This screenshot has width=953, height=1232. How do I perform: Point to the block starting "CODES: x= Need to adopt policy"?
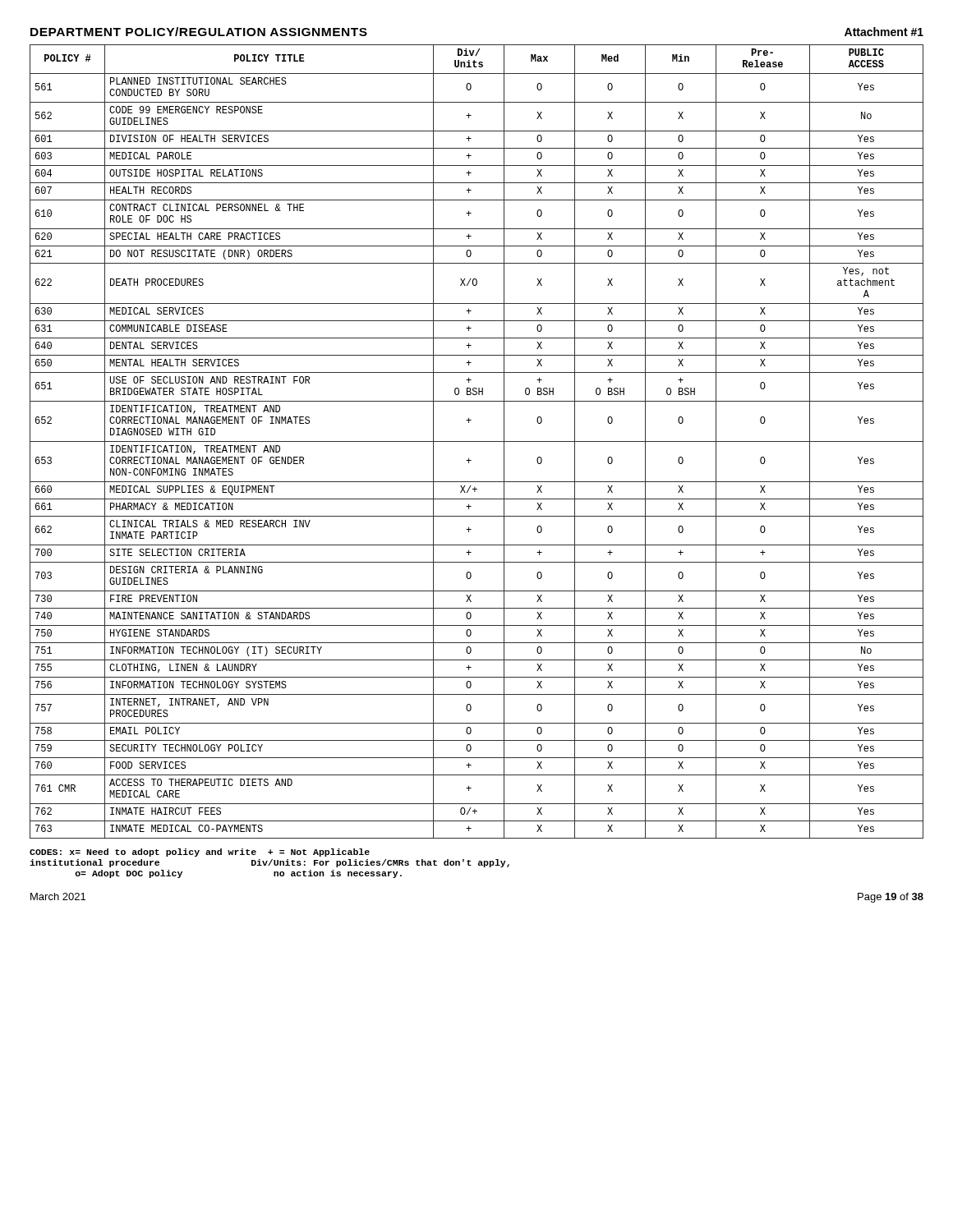(476, 863)
